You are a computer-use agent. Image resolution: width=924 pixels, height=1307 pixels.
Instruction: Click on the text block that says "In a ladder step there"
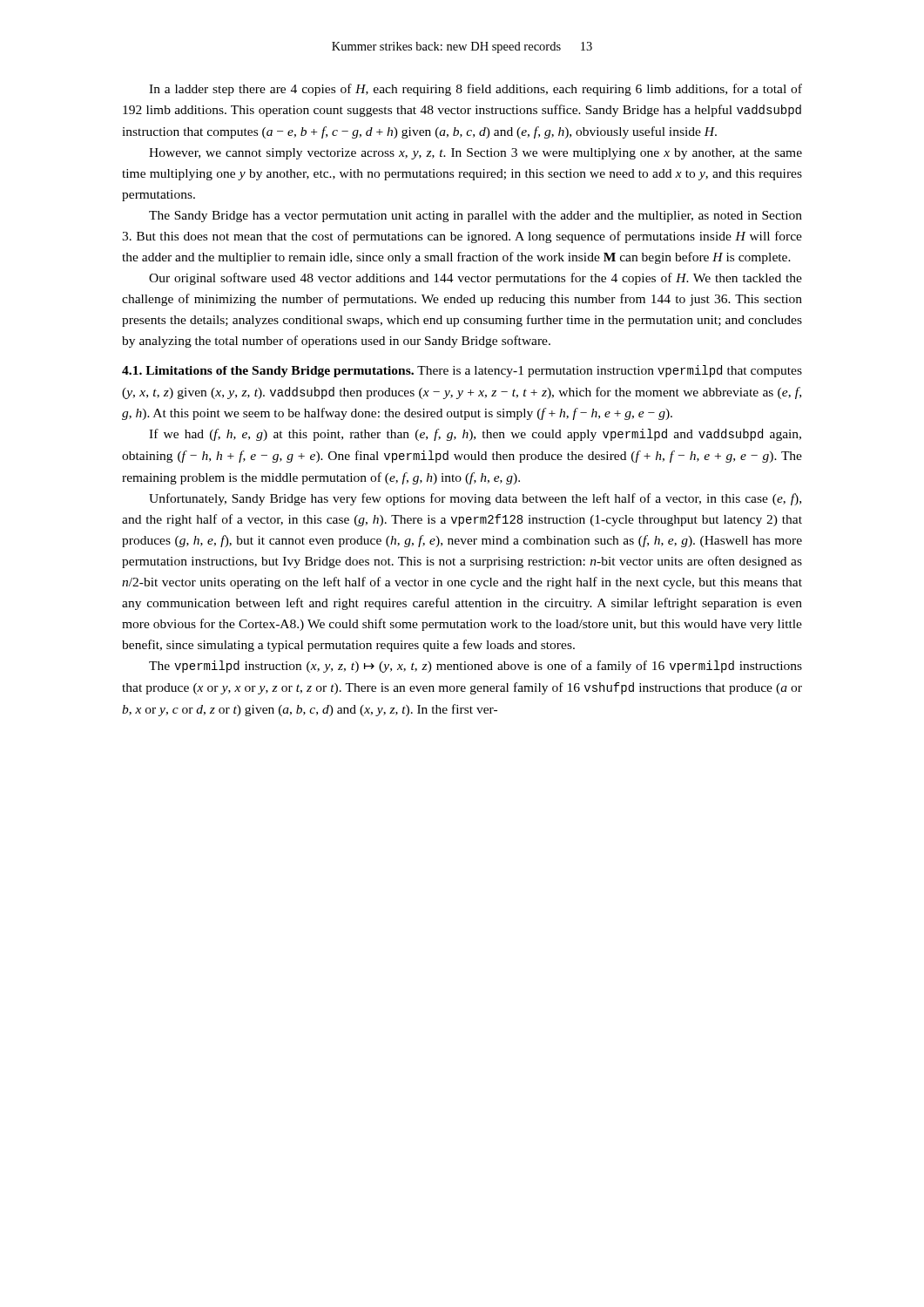[x=462, y=110]
